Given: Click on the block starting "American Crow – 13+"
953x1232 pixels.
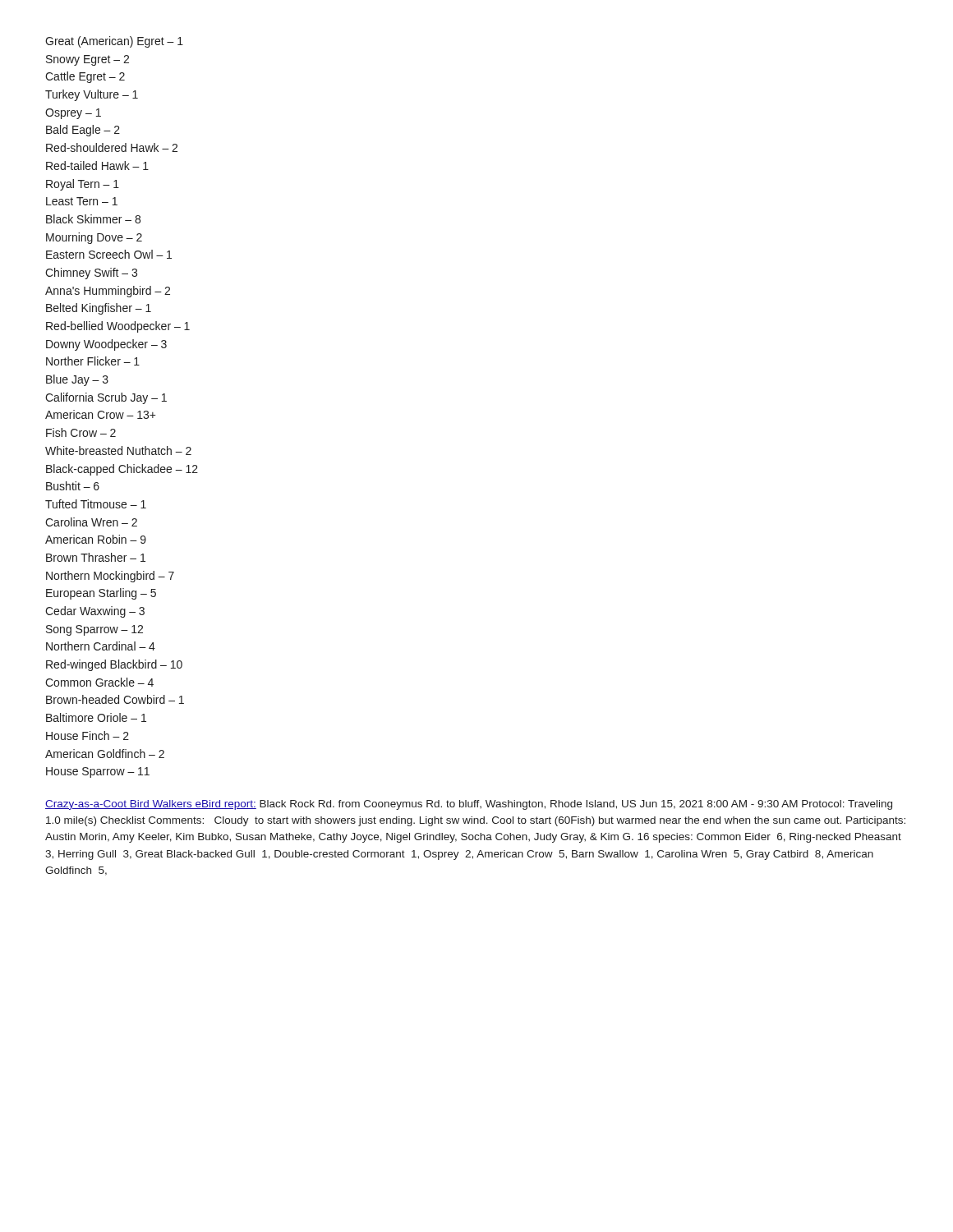Looking at the screenshot, I should [x=101, y=415].
